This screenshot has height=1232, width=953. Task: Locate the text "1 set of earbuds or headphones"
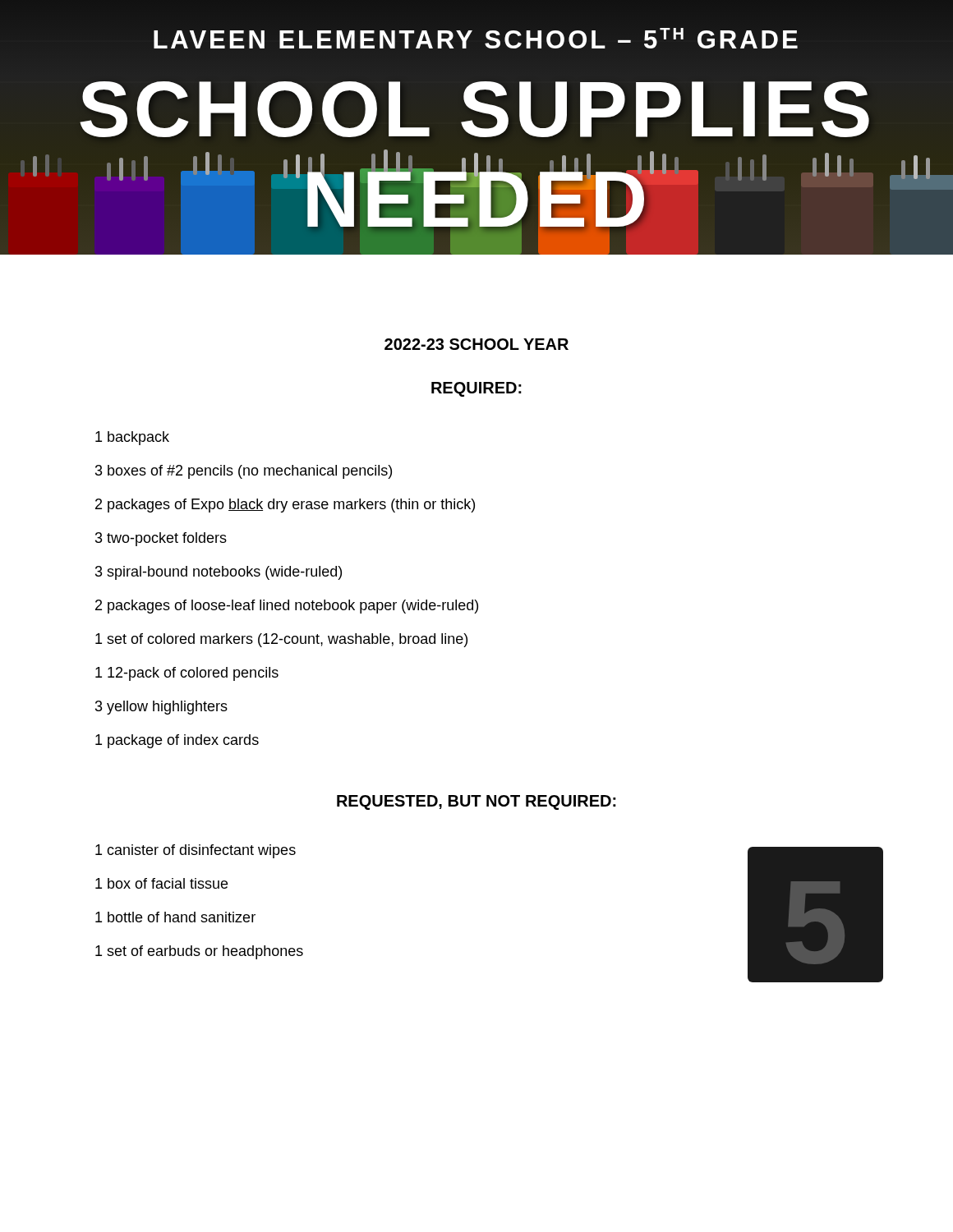click(199, 951)
